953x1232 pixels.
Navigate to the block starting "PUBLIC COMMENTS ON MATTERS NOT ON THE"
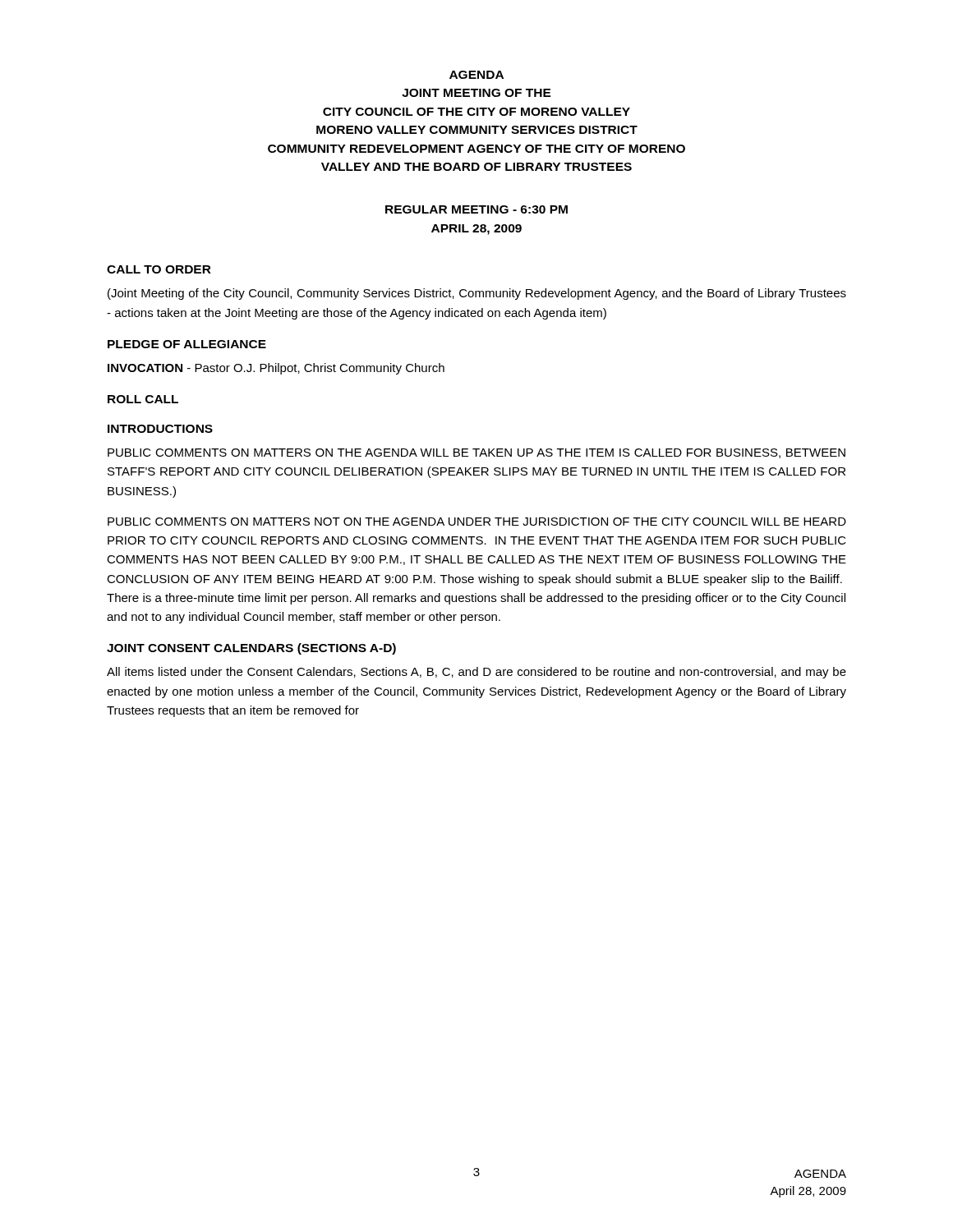[476, 569]
